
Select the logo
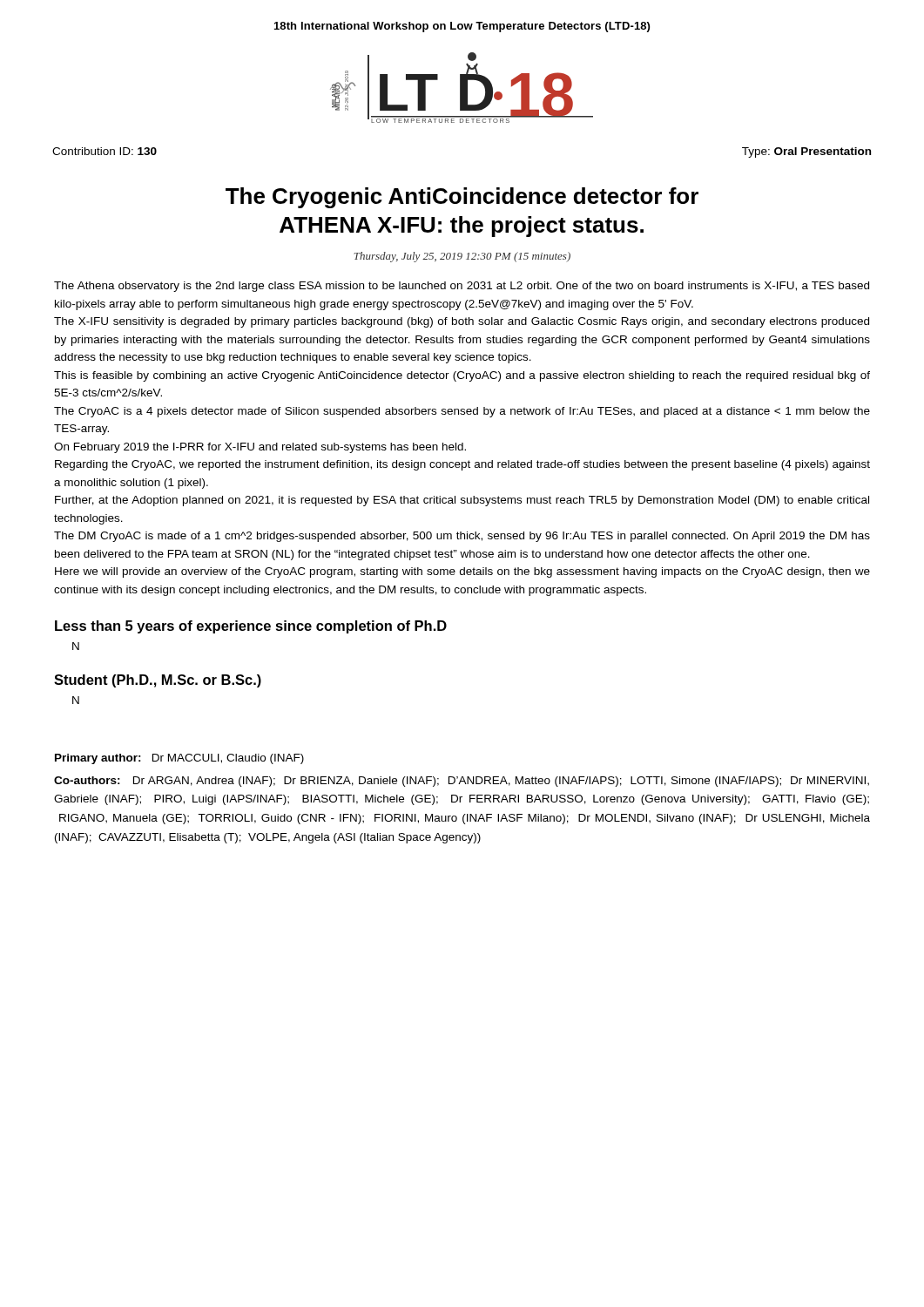(462, 88)
